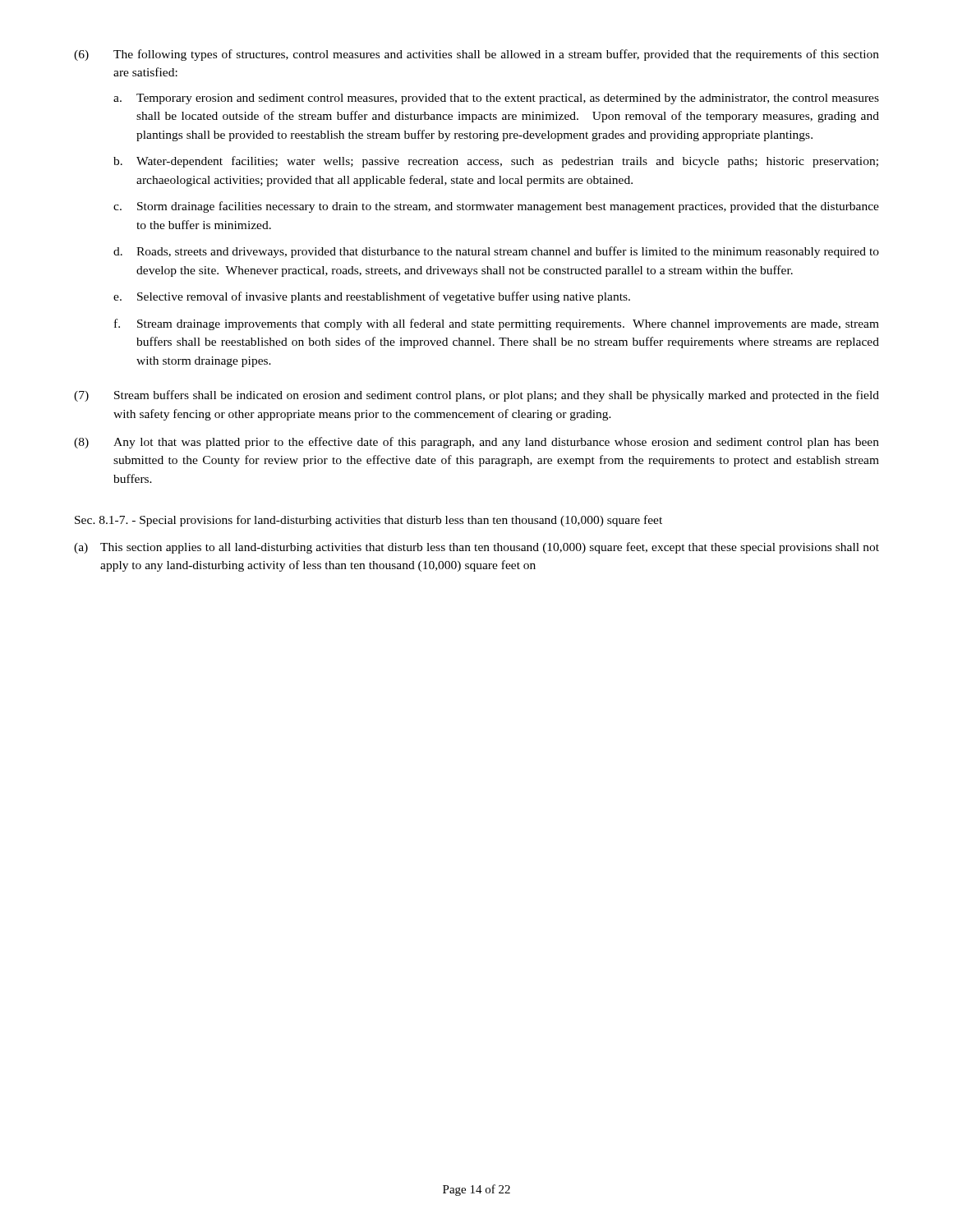The height and width of the screenshot is (1232, 953).
Task: Select the section header that says "Sec. 8.1-7. - Special provisions for land-disturbing"
Action: pos(368,520)
